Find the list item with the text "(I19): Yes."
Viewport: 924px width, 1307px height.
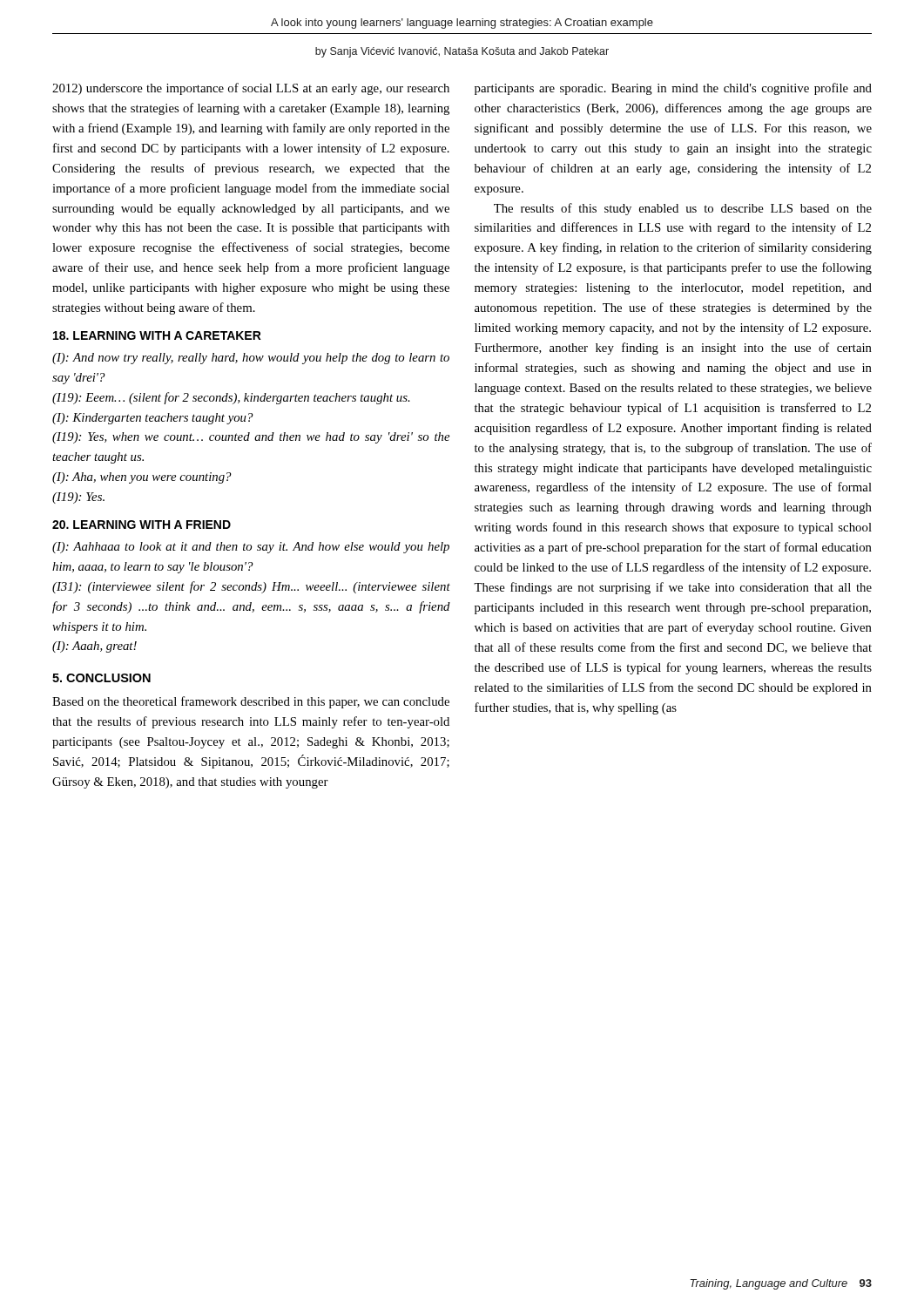click(78, 498)
